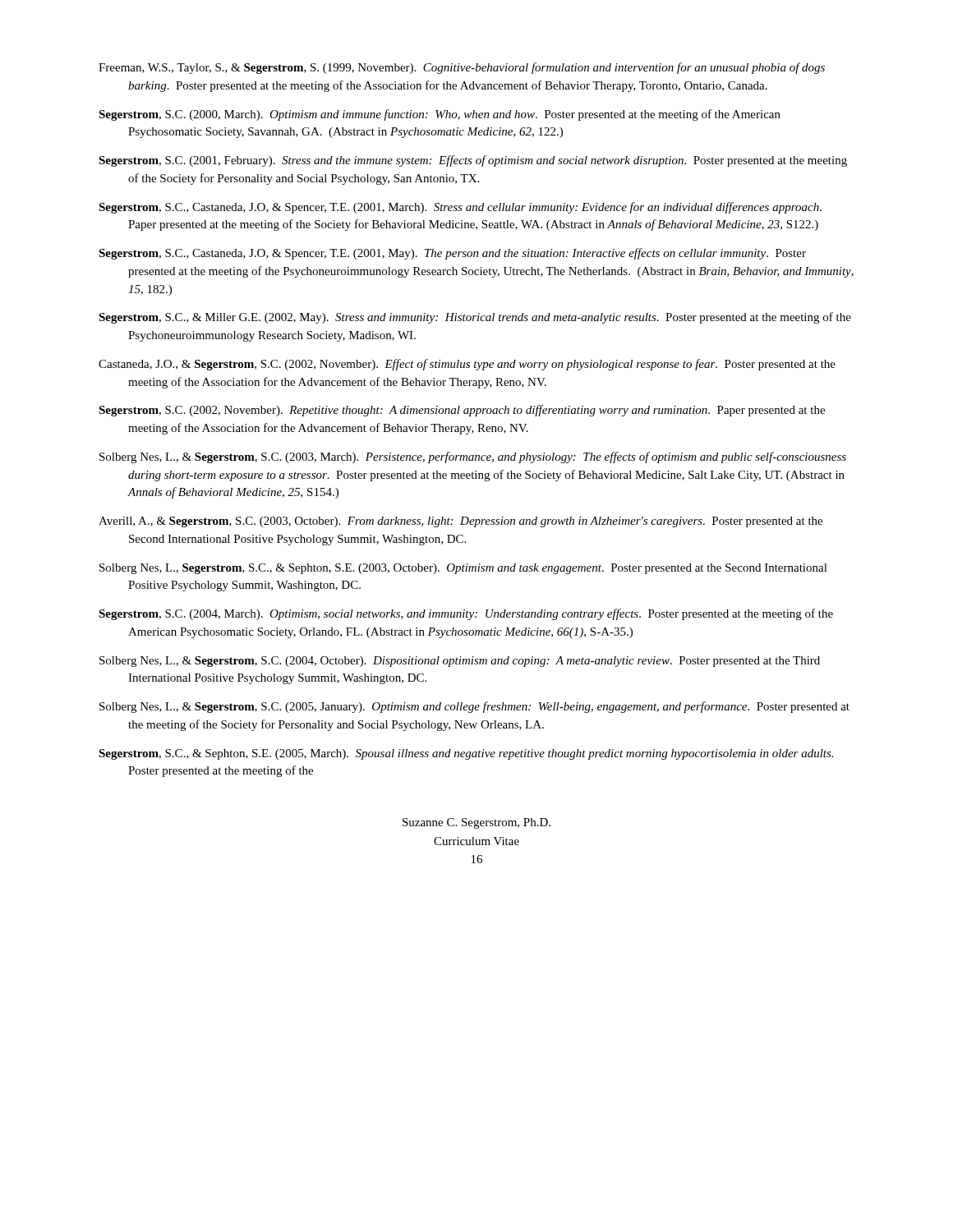This screenshot has height=1232, width=953.
Task: Locate the list item that says "Segerstrom, S.C. (2001, February)."
Action: [473, 169]
